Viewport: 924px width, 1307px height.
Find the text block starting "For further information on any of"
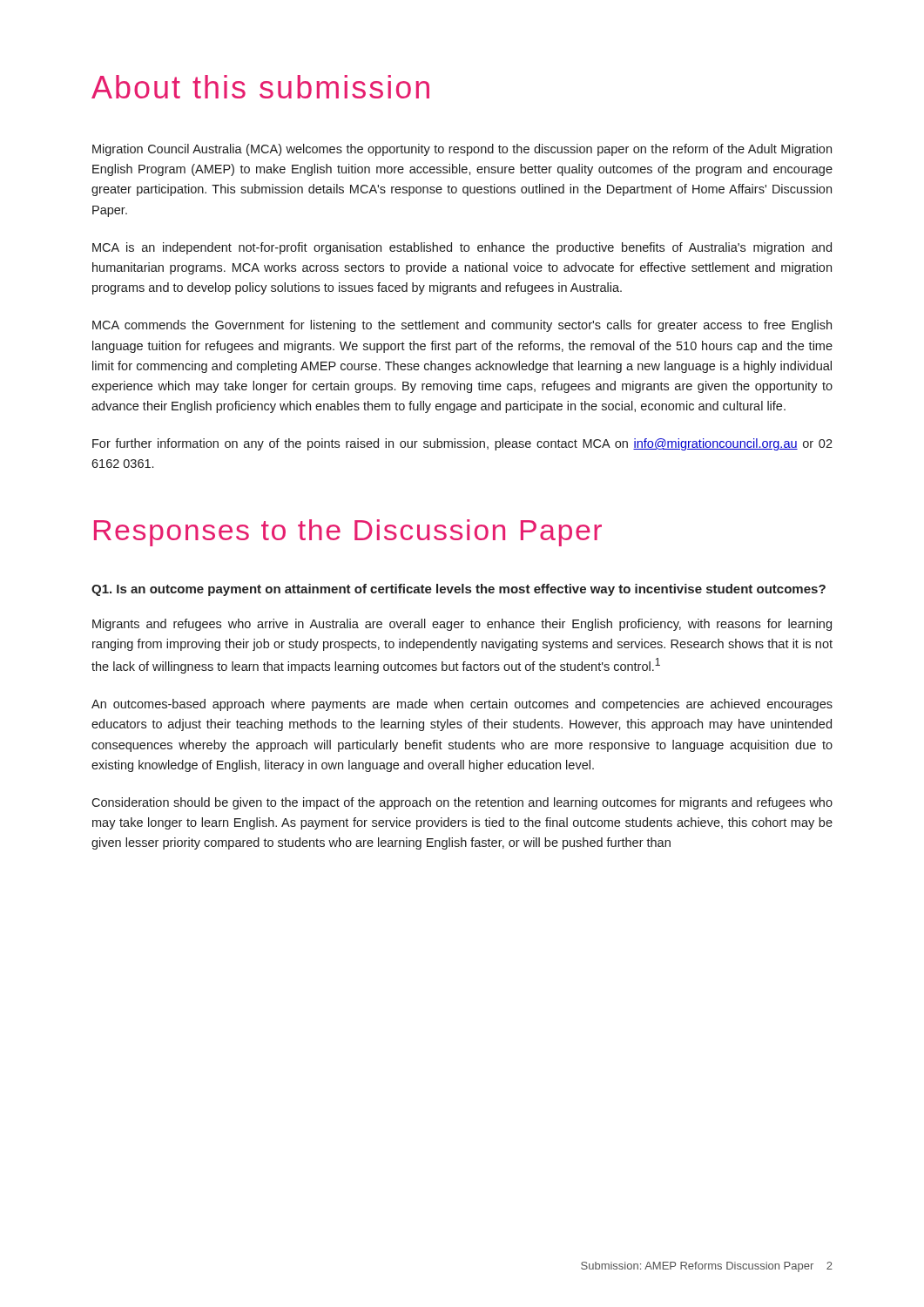pos(462,454)
